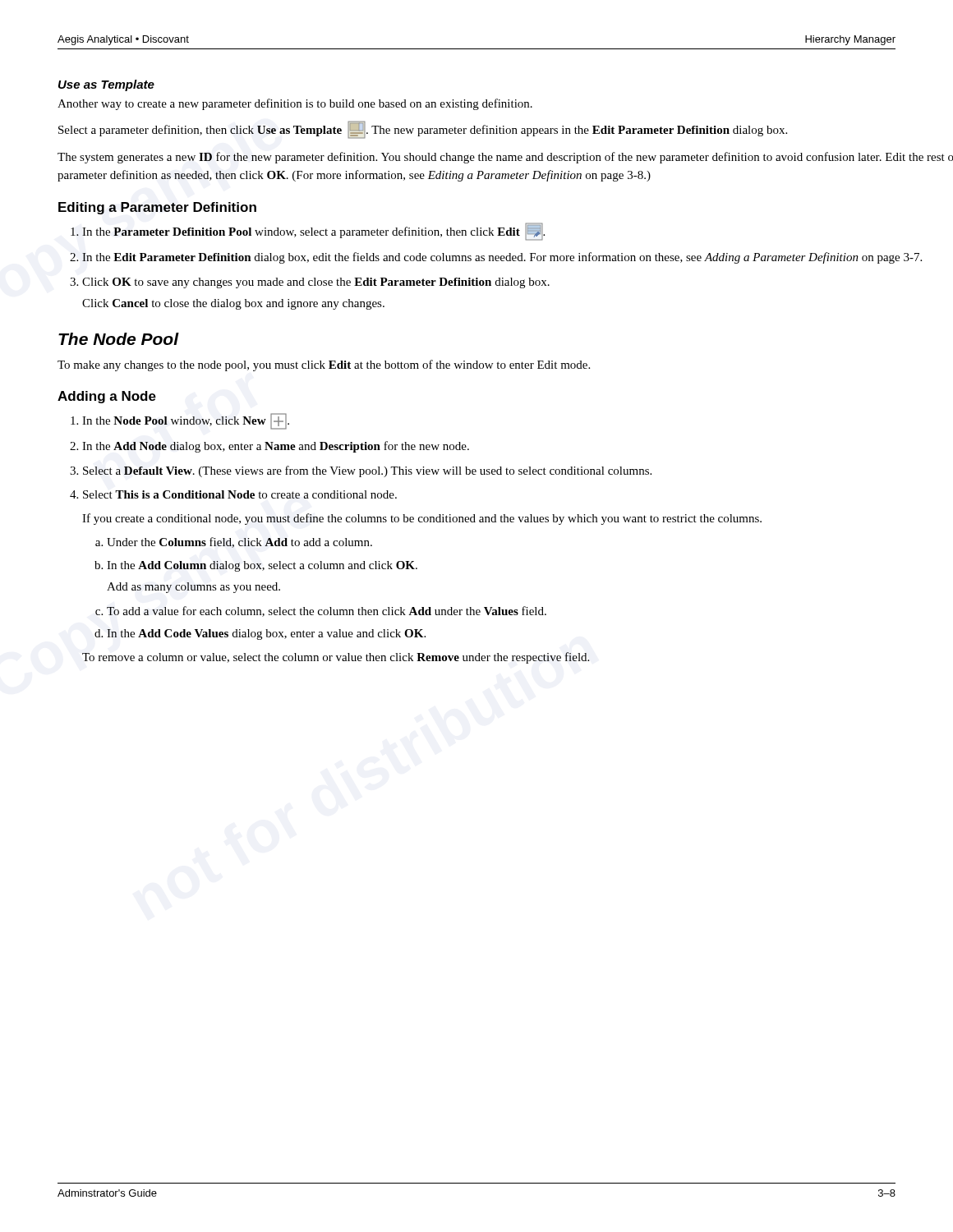Locate the section header that says "Adding a Node"
The image size is (953, 1232).
click(x=107, y=396)
